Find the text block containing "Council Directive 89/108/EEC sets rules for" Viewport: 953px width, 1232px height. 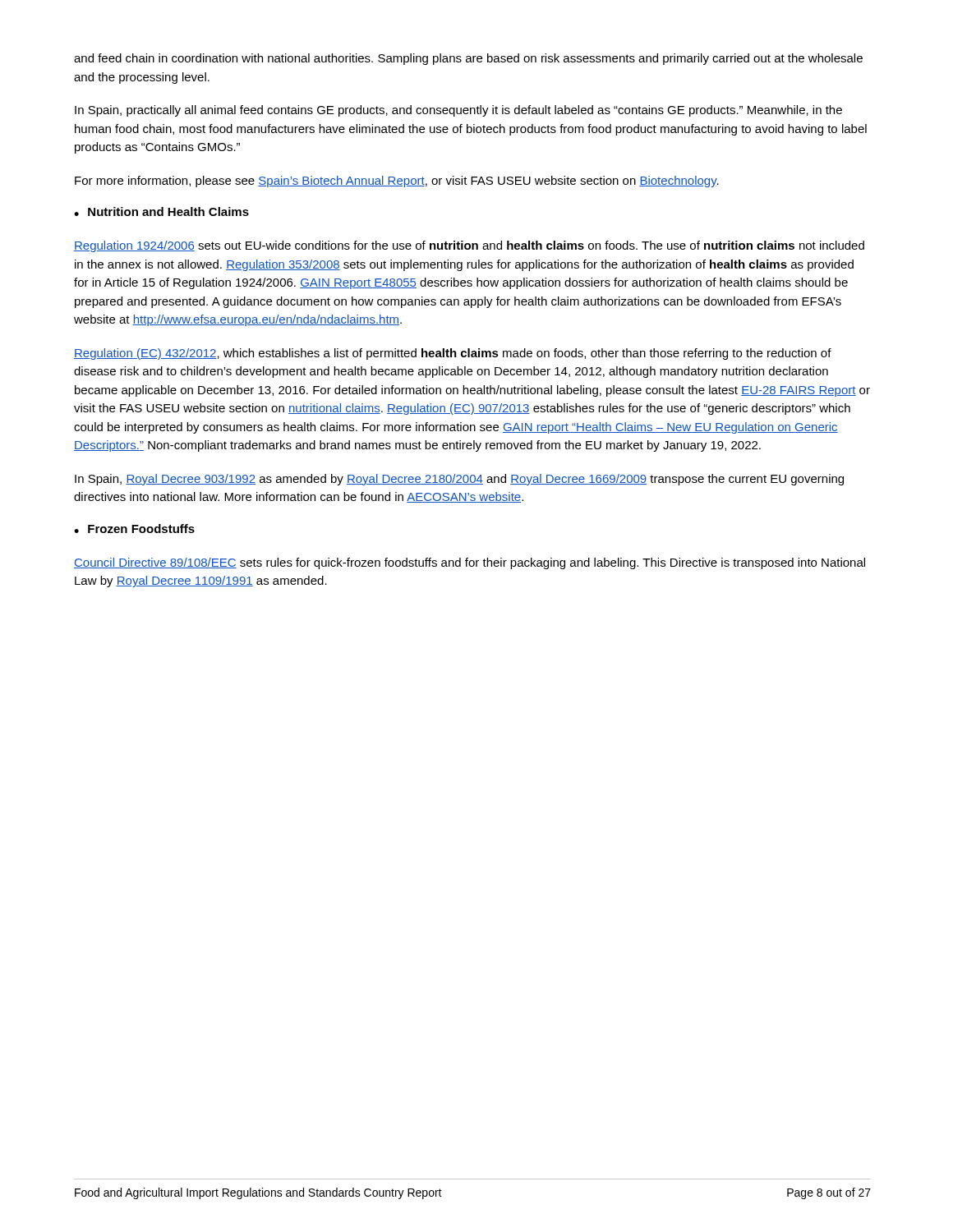point(470,571)
